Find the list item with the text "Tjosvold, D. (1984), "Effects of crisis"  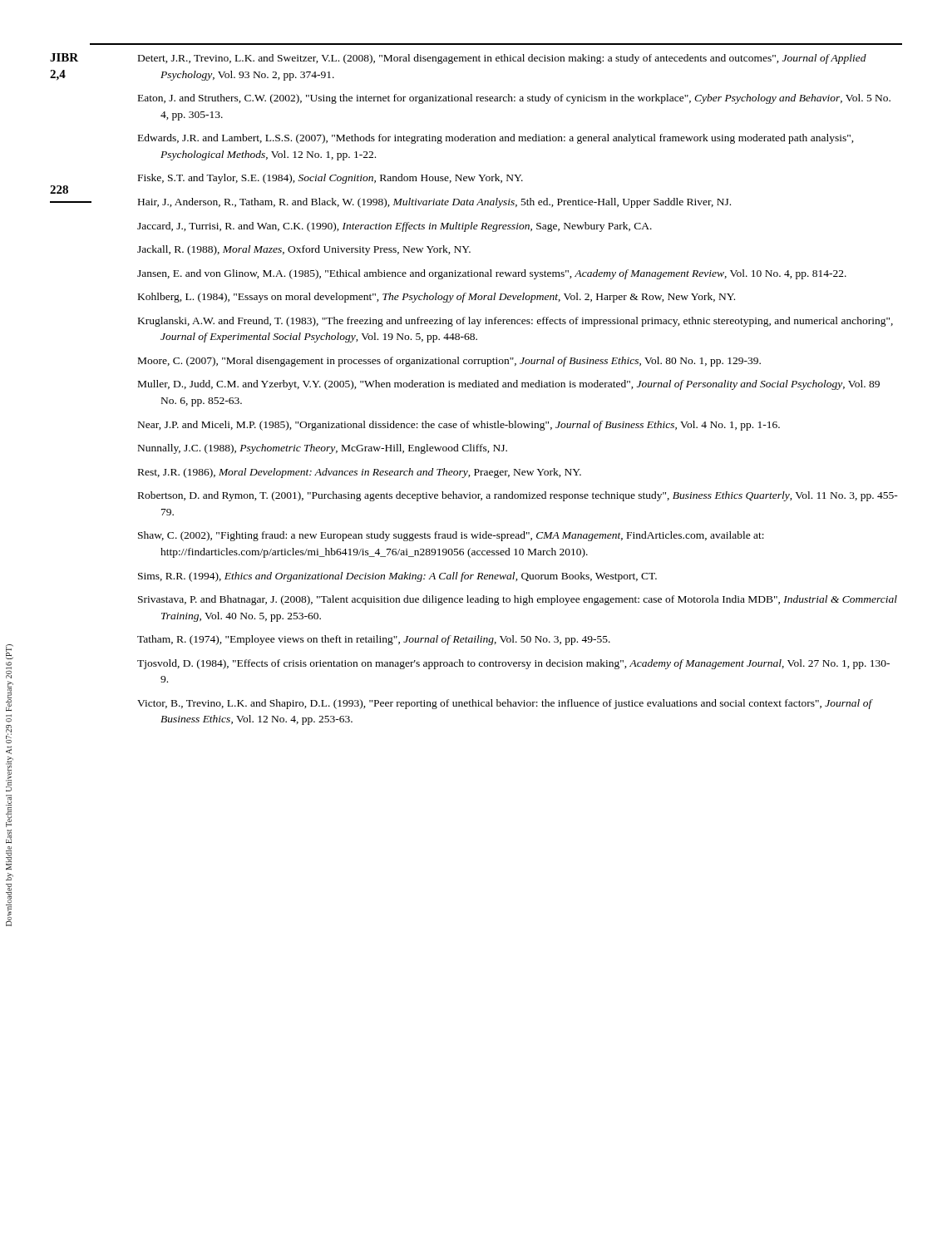[x=514, y=671]
